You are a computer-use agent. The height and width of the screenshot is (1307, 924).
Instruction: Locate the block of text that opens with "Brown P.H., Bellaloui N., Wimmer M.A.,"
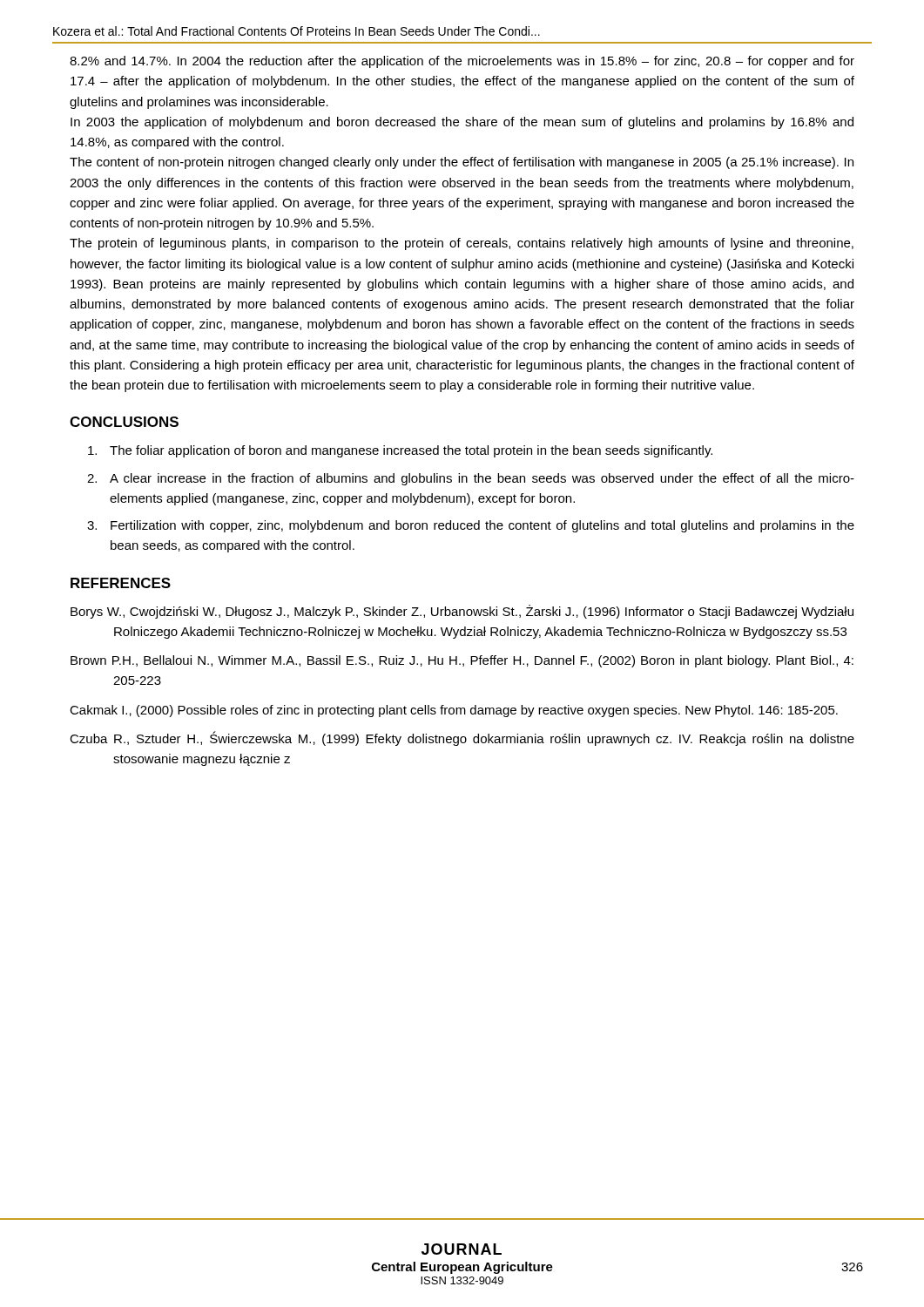point(462,670)
